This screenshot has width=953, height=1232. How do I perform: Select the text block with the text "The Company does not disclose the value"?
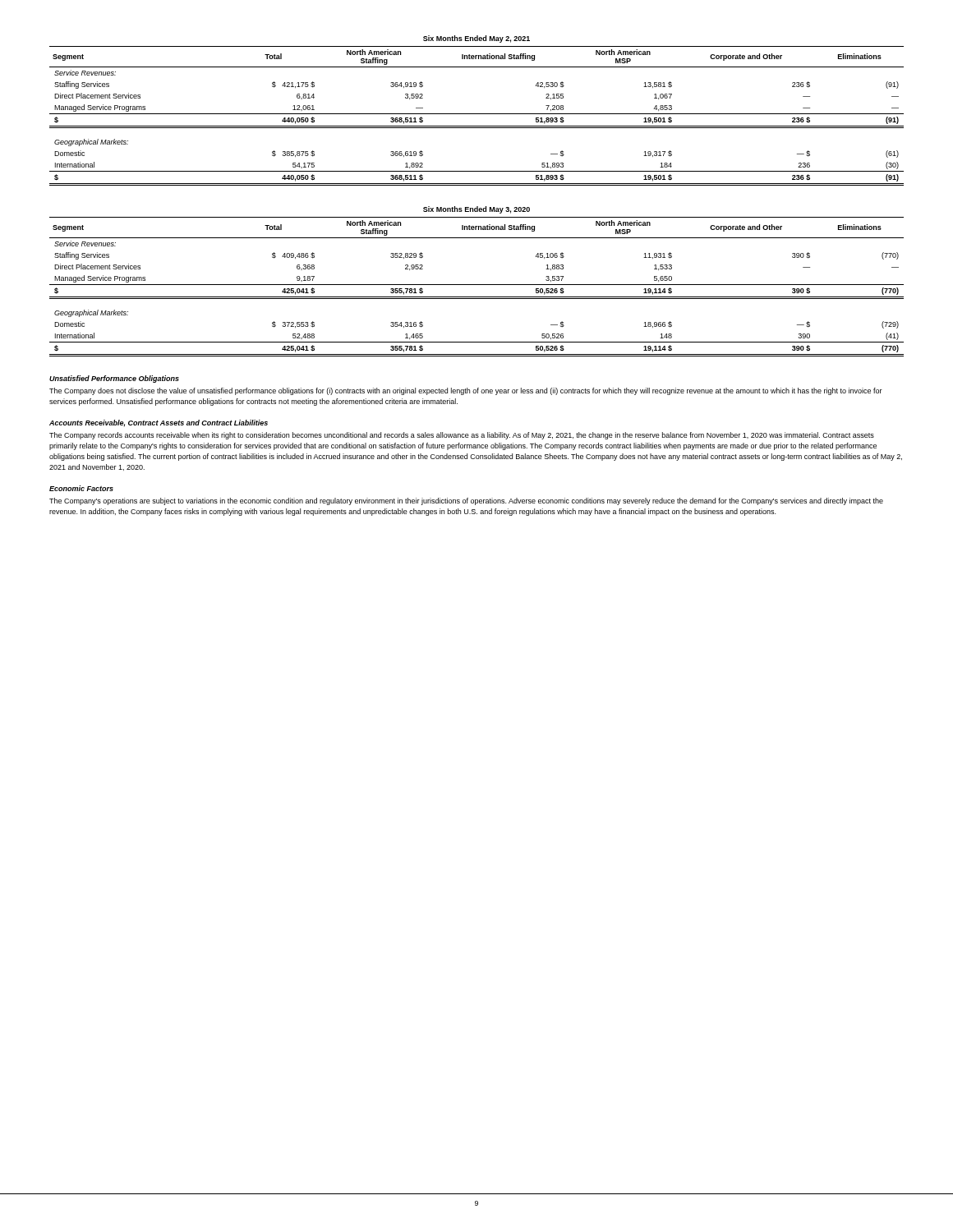point(466,396)
